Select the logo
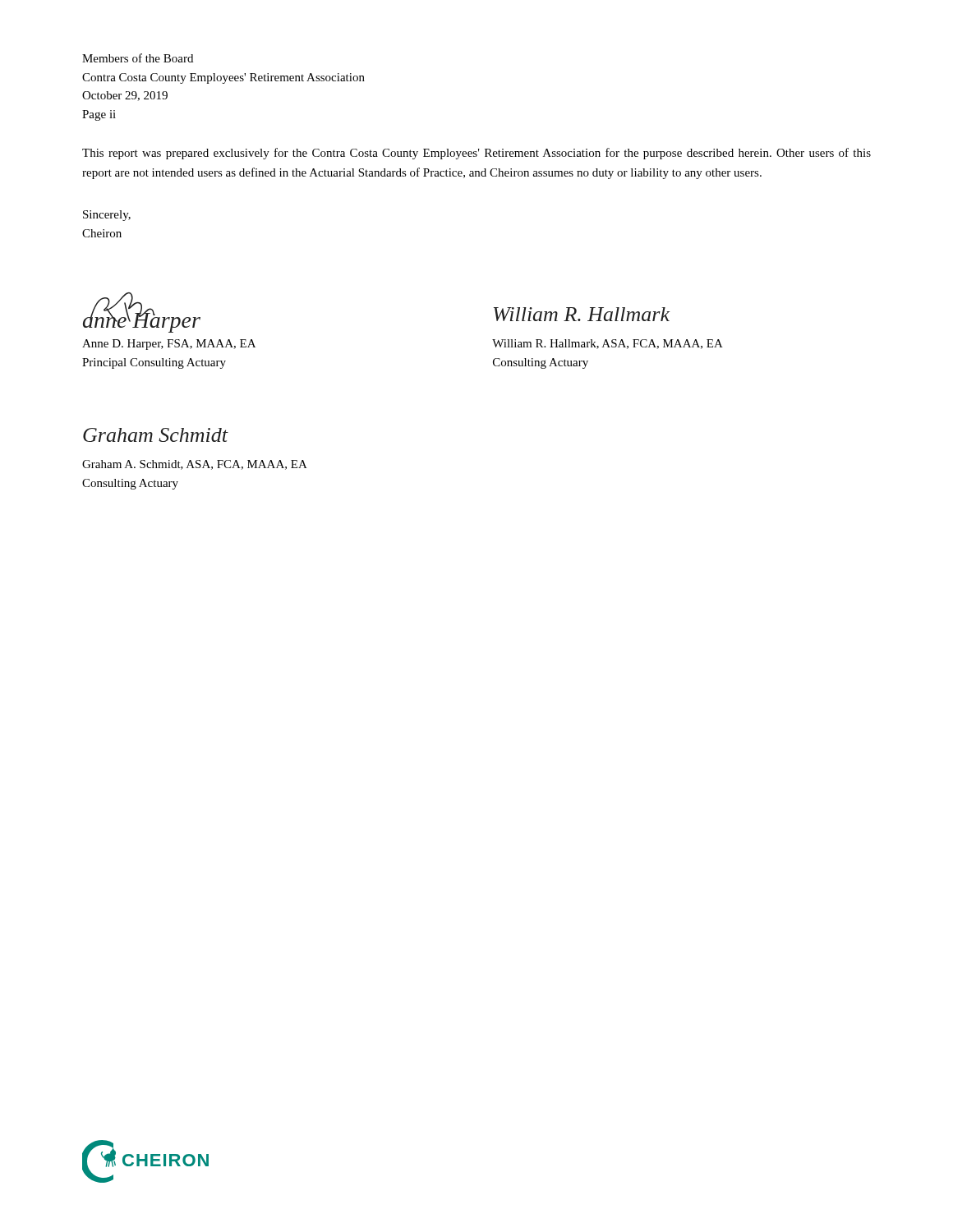Image resolution: width=953 pixels, height=1232 pixels. click(x=156, y=1163)
